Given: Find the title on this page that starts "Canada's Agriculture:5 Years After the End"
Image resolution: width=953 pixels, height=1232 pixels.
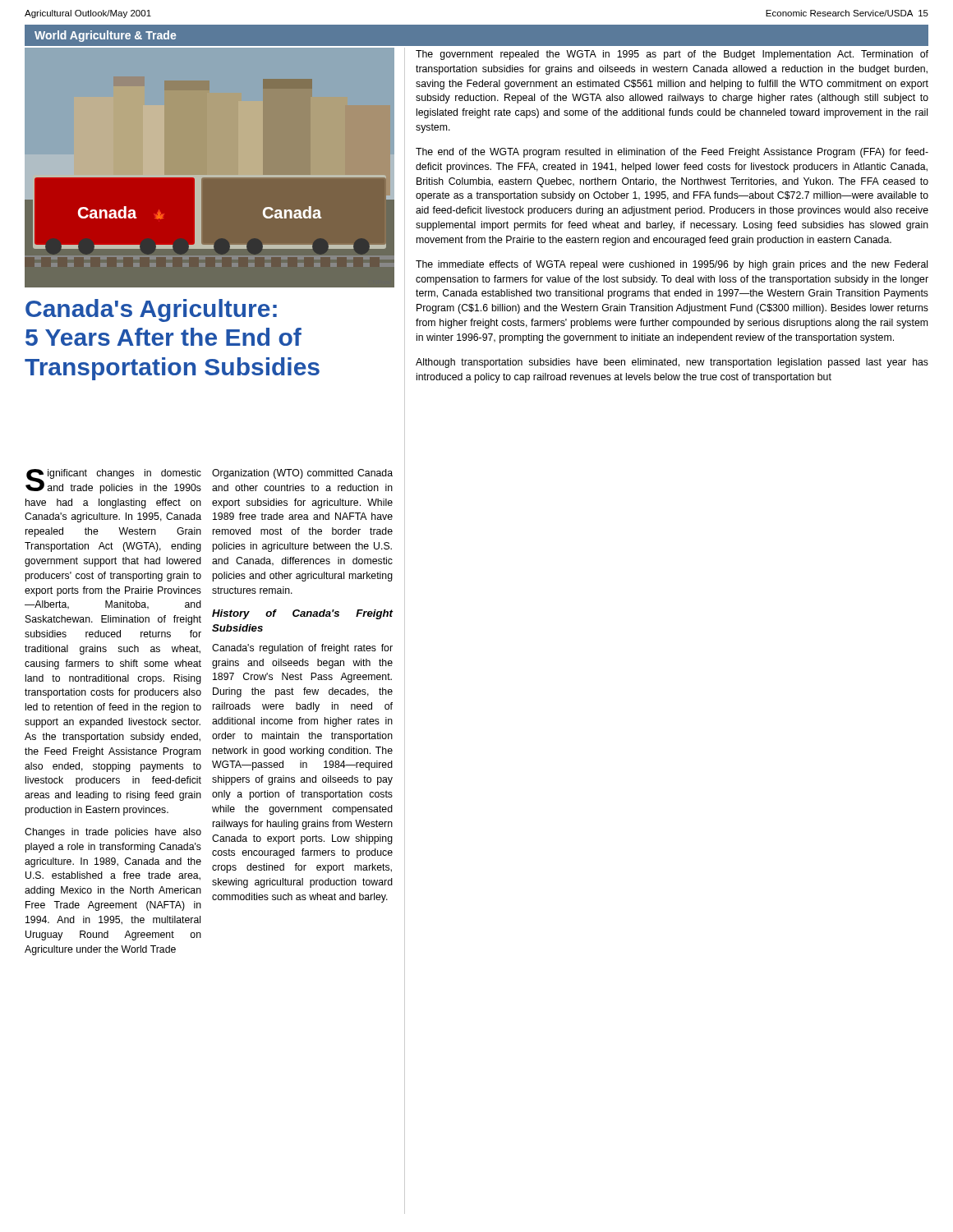Looking at the screenshot, I should click(x=210, y=338).
